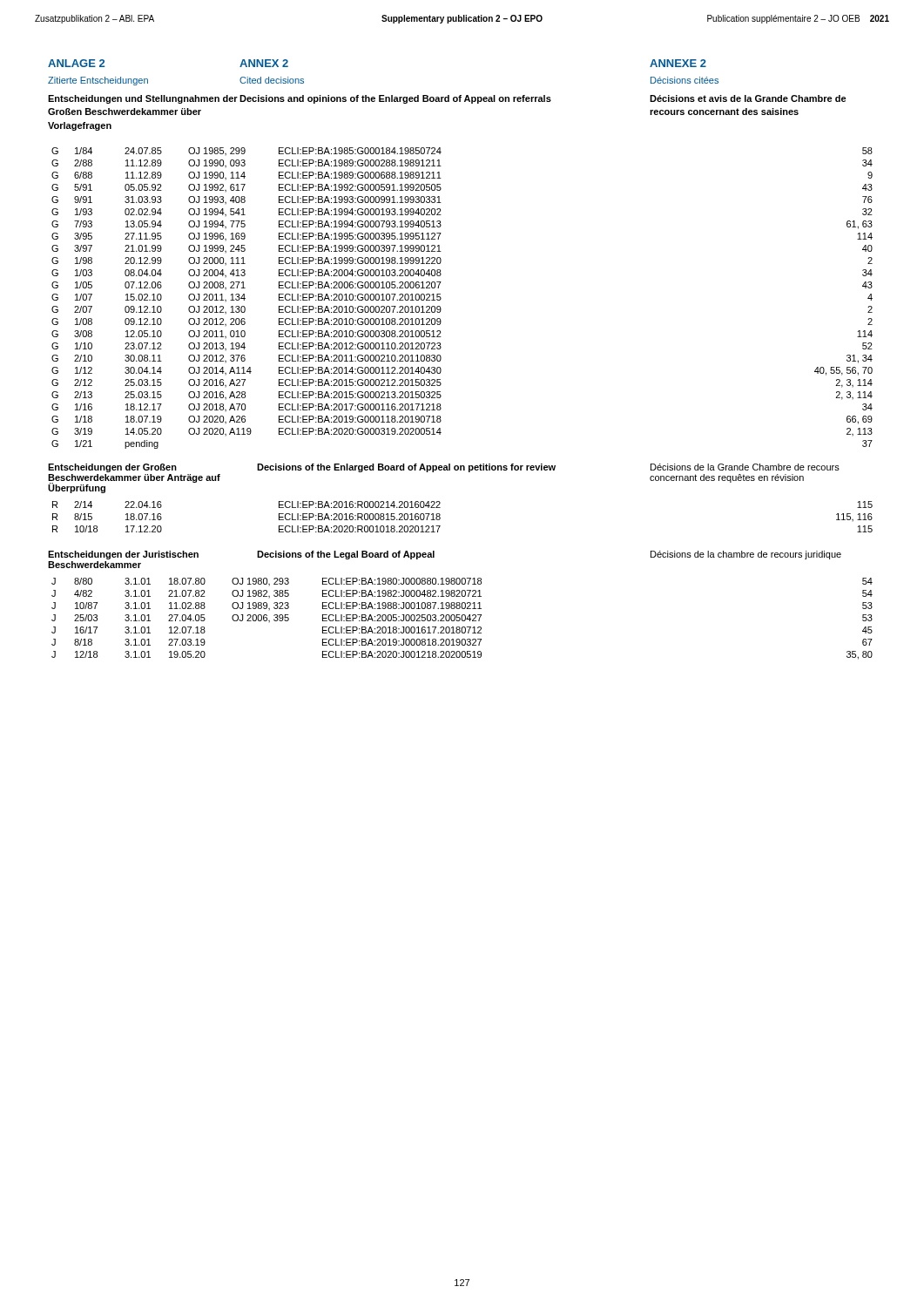
Task: Select the table that reads "OJ 2006, 395"
Action: pos(462,618)
